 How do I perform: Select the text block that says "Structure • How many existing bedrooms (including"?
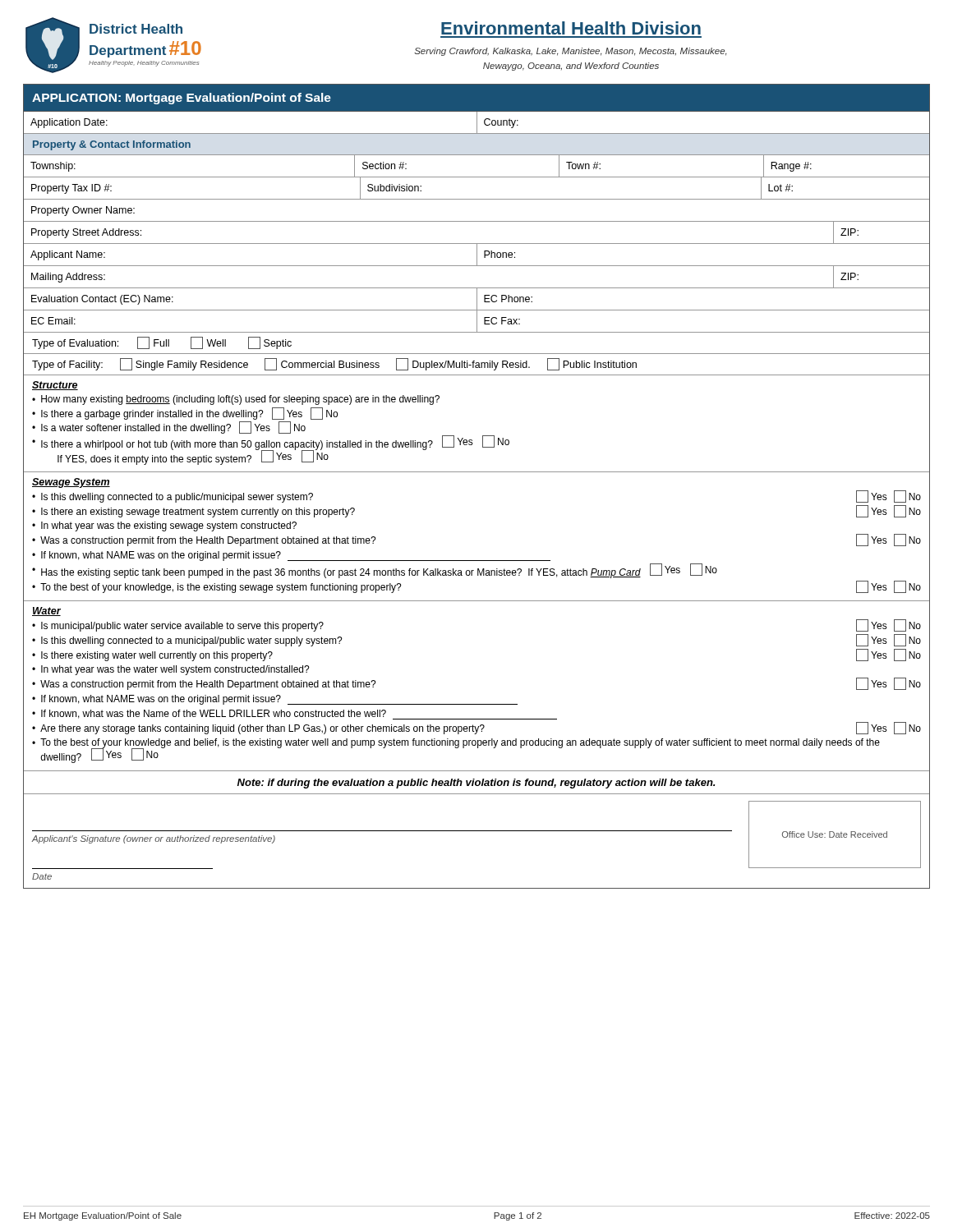pos(55,386)
